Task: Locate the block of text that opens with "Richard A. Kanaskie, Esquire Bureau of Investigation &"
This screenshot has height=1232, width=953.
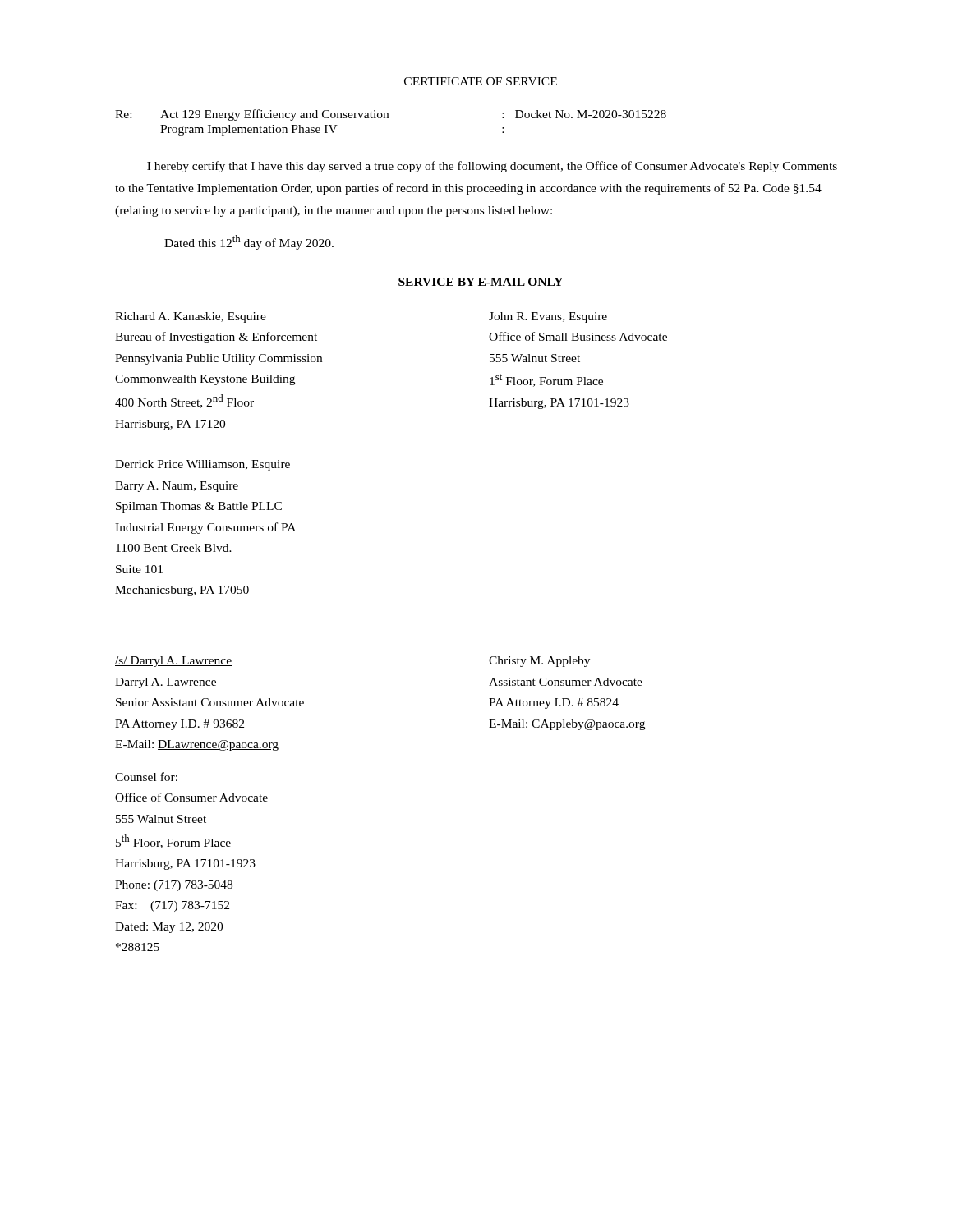Action: tap(219, 369)
